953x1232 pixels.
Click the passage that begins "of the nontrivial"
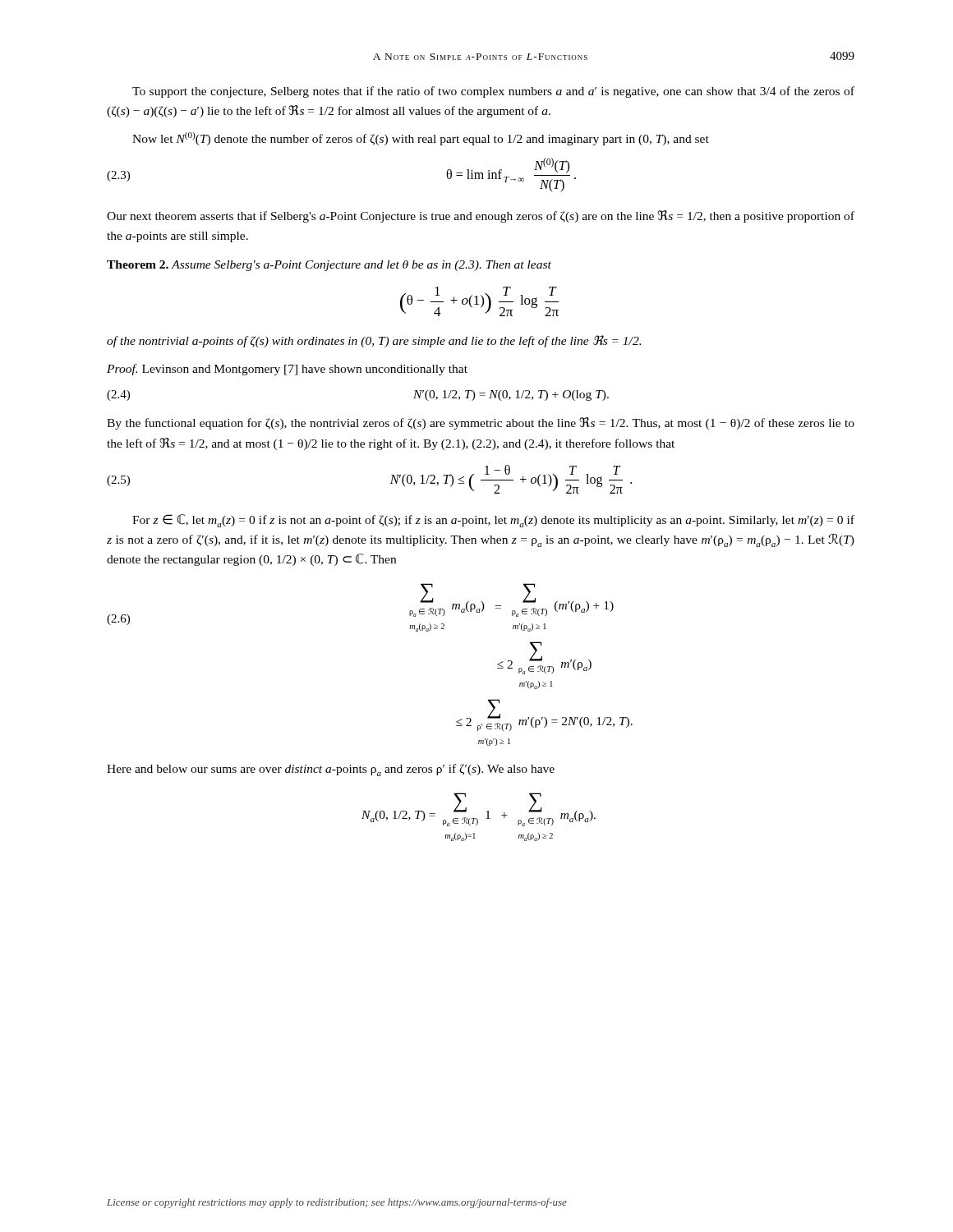(481, 341)
